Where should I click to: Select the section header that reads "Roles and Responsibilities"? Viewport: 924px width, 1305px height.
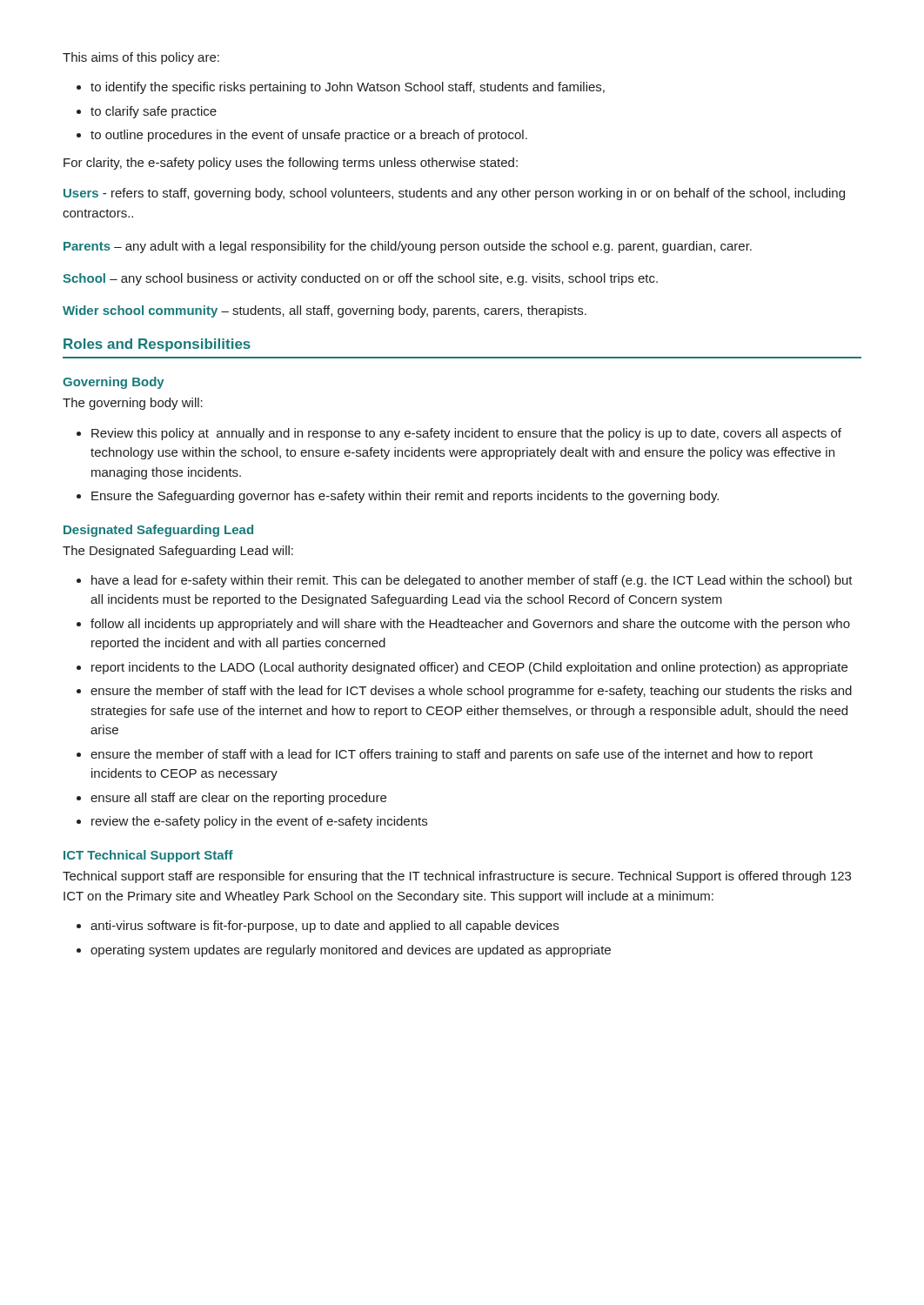157,344
